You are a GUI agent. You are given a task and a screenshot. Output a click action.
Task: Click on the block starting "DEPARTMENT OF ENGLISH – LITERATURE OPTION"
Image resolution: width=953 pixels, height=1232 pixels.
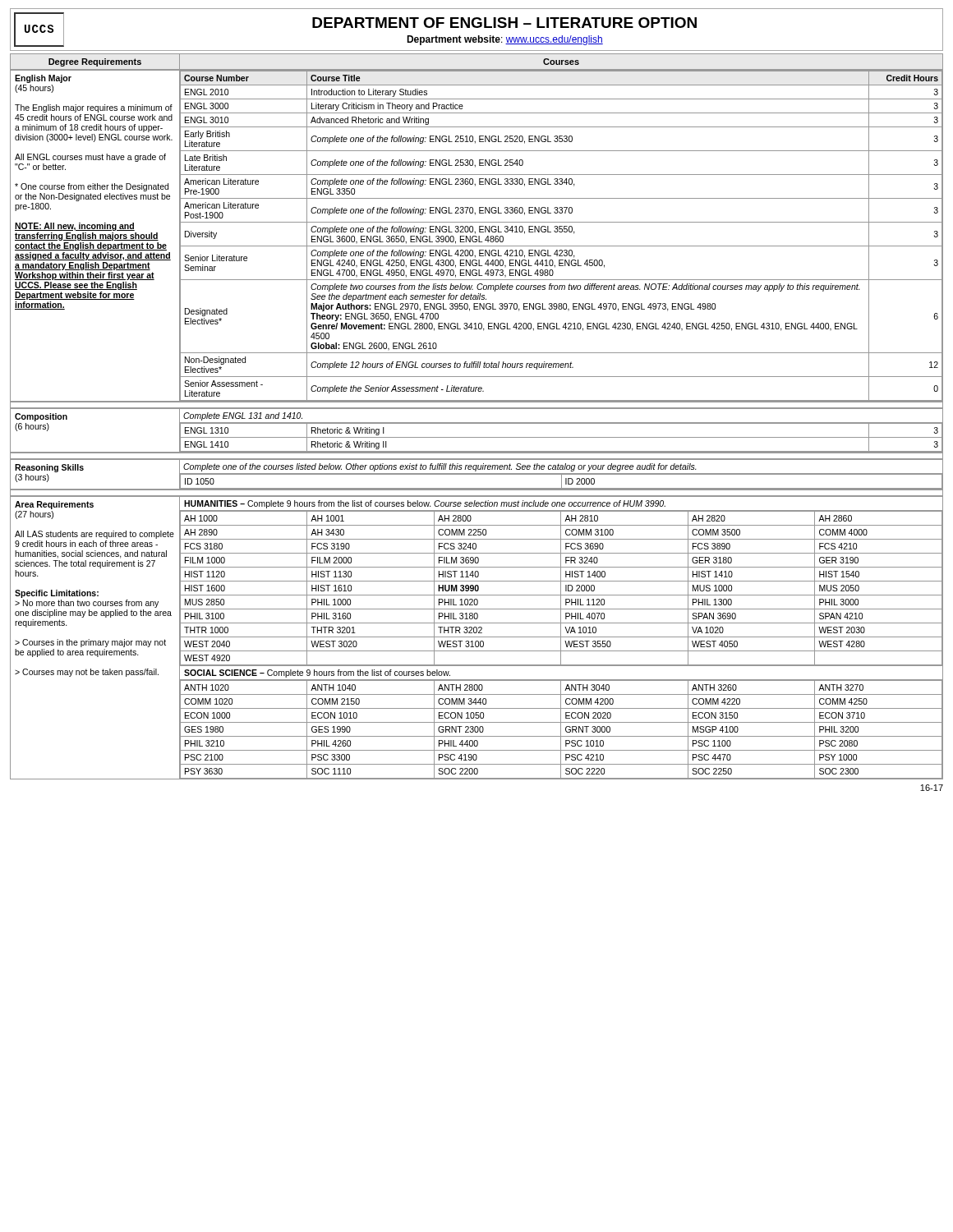pyautogui.click(x=505, y=23)
